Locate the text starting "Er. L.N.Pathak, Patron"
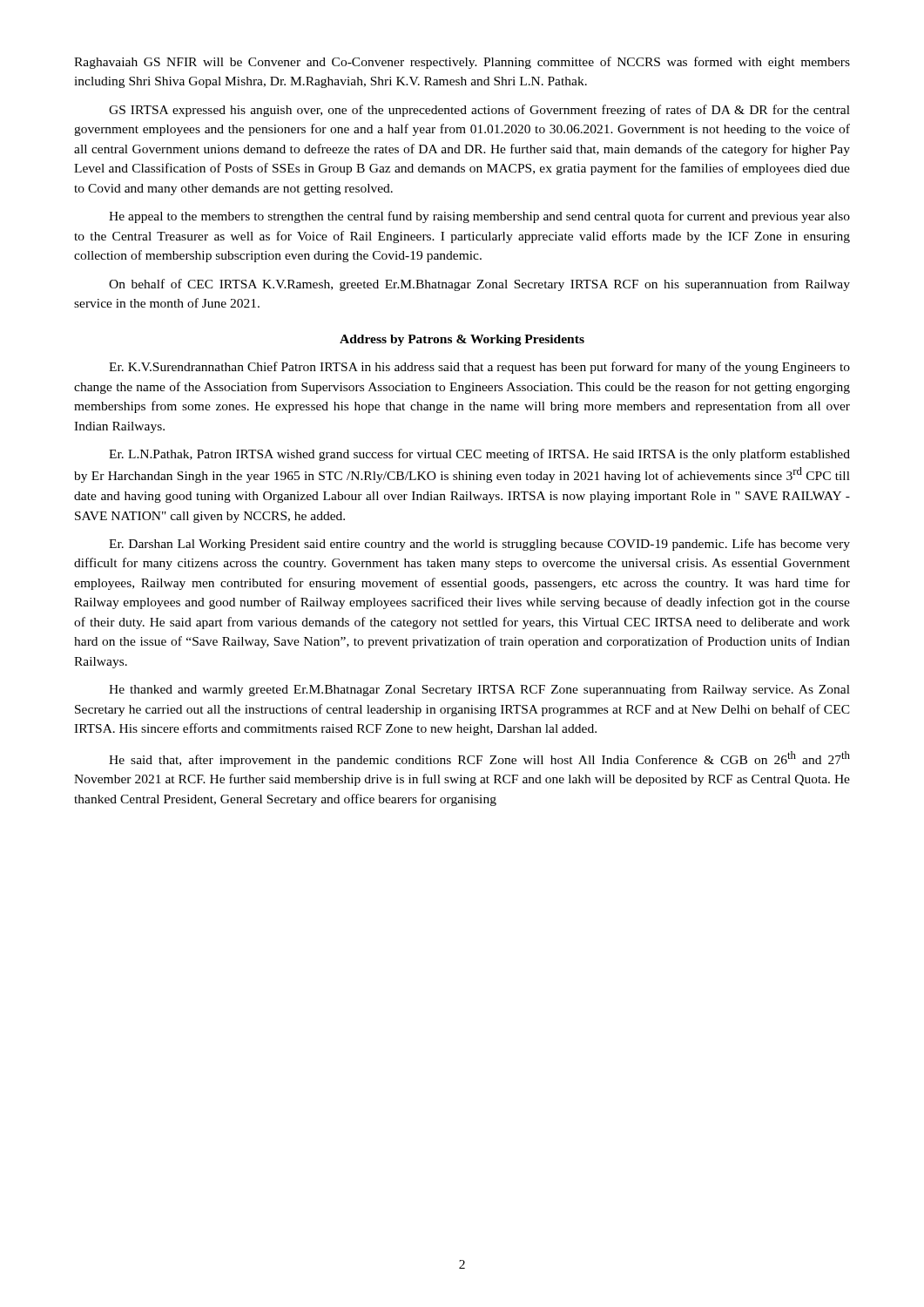The width and height of the screenshot is (924, 1307). [x=462, y=484]
